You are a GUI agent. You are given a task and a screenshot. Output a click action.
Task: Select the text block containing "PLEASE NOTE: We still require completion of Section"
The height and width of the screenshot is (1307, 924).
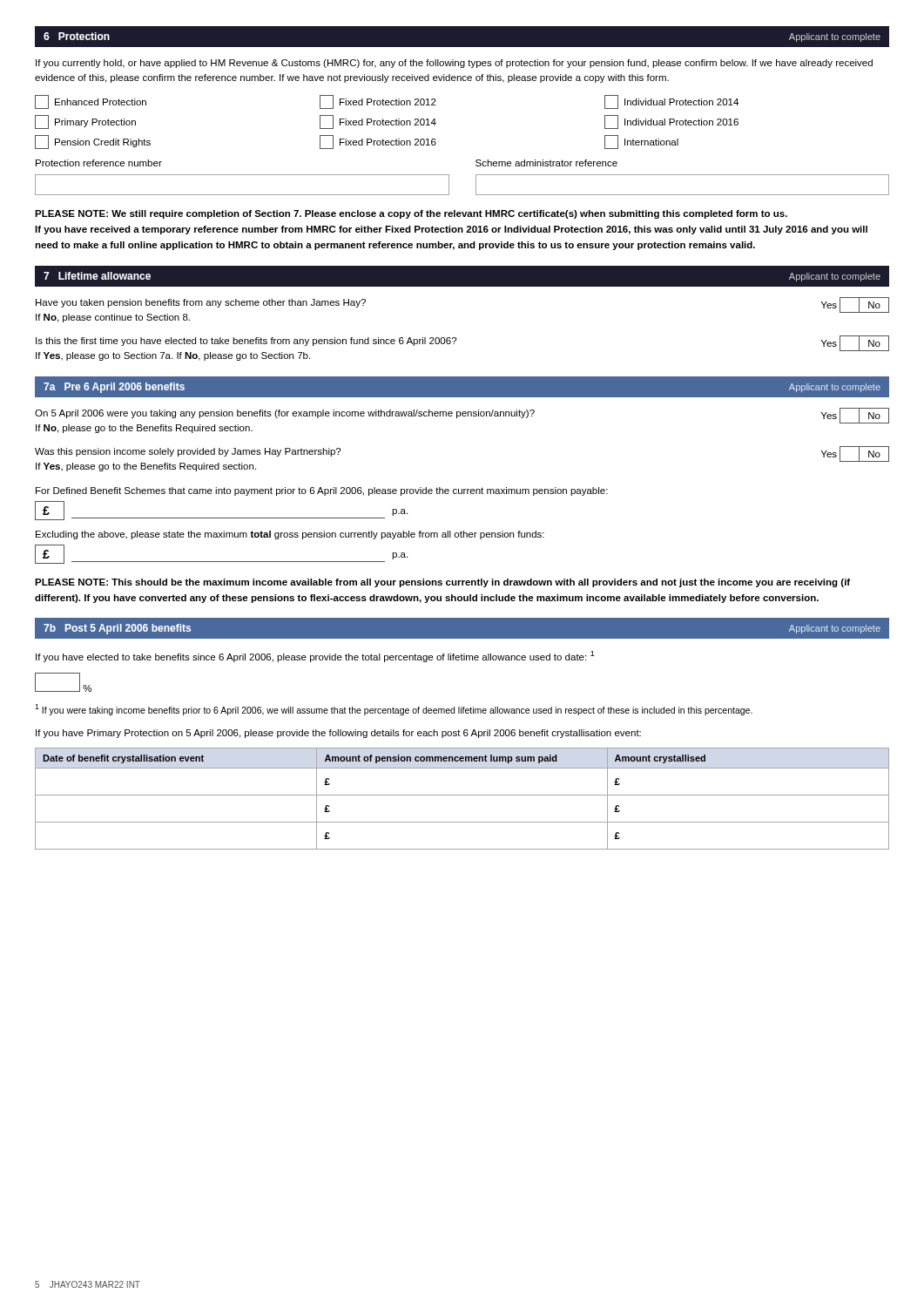pyautogui.click(x=451, y=229)
